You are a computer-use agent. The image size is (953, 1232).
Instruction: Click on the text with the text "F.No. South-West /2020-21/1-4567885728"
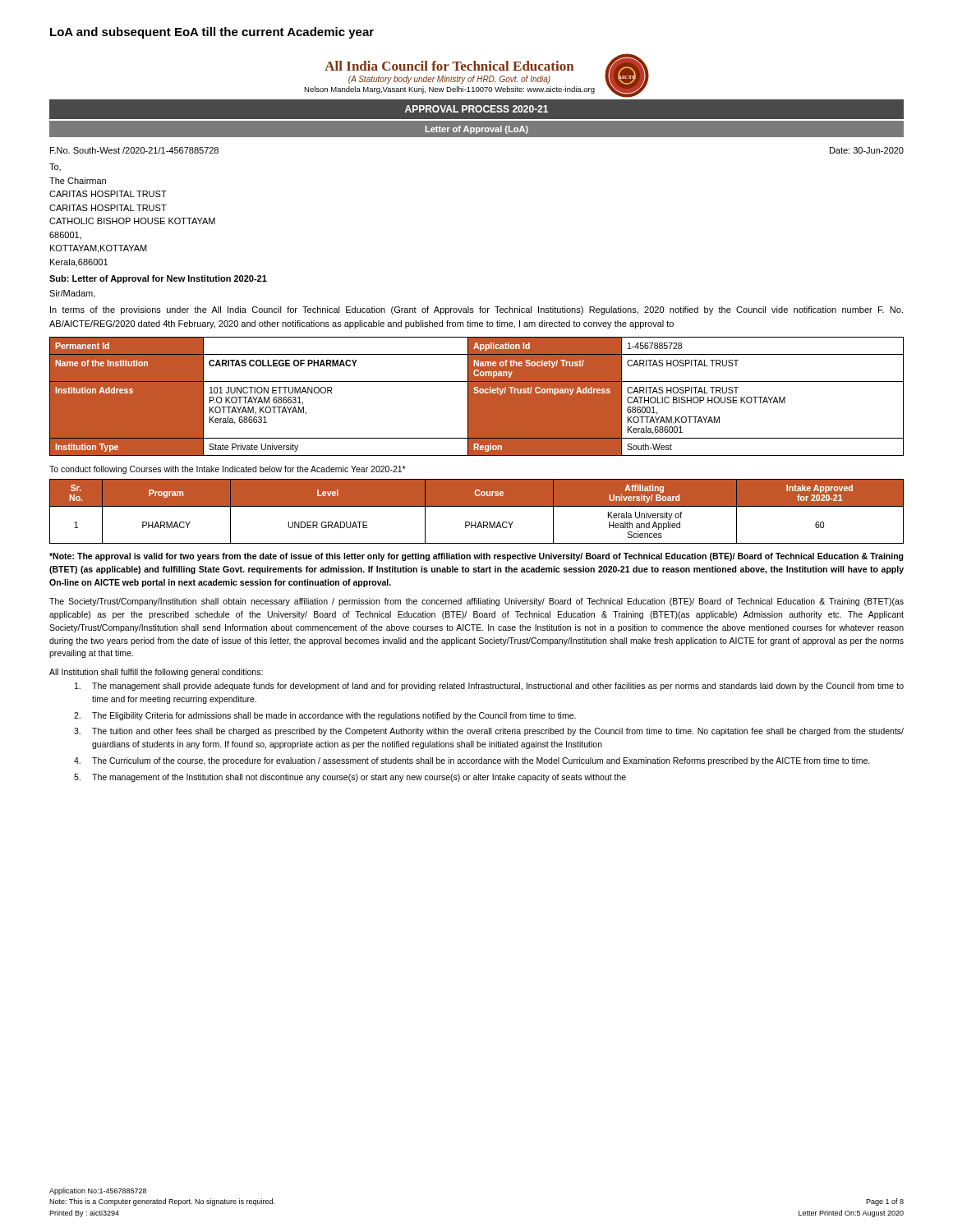134,150
